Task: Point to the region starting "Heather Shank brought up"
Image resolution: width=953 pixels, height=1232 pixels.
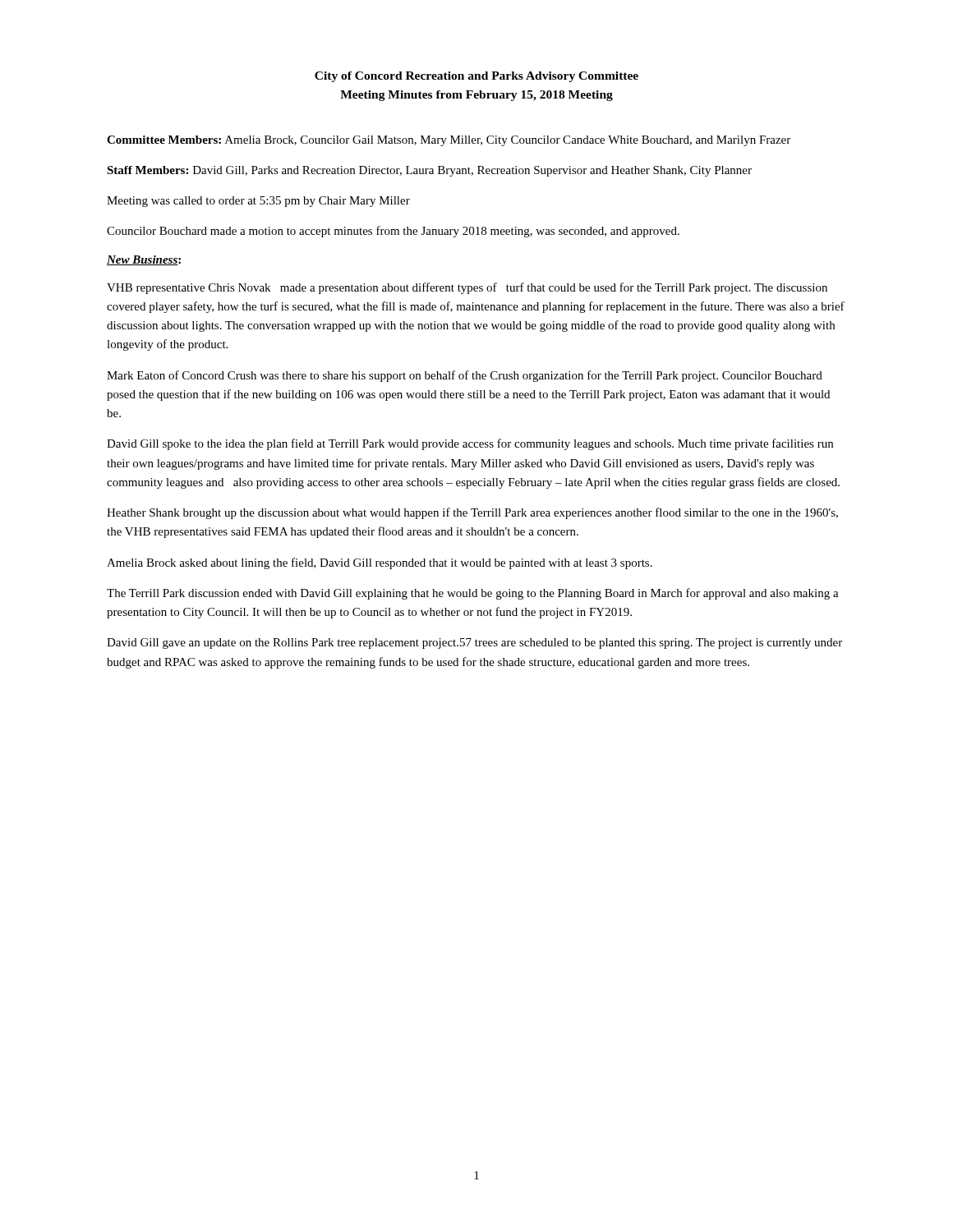Action: 473,522
